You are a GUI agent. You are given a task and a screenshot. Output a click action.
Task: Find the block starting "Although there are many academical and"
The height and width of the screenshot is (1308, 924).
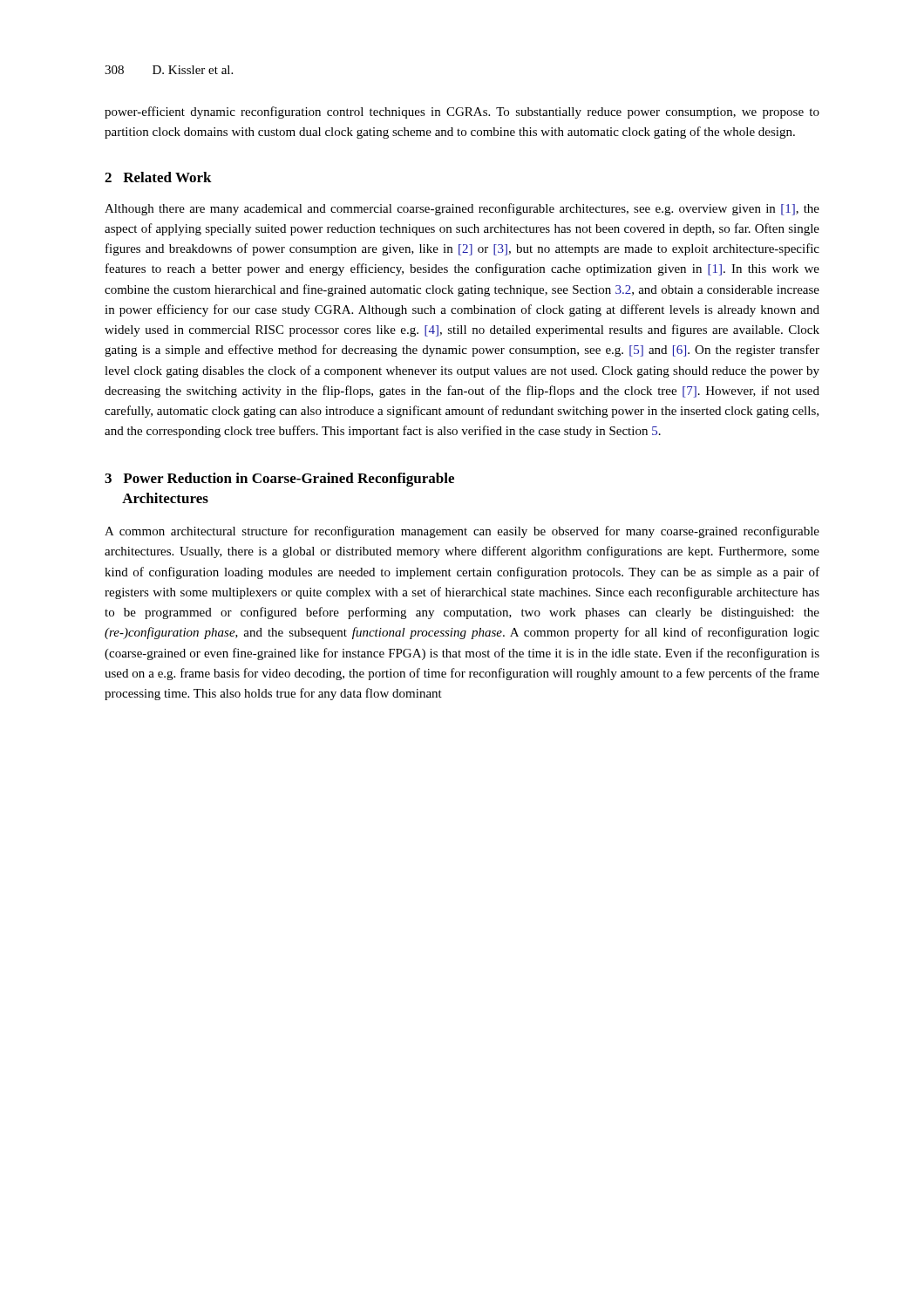[x=462, y=320]
